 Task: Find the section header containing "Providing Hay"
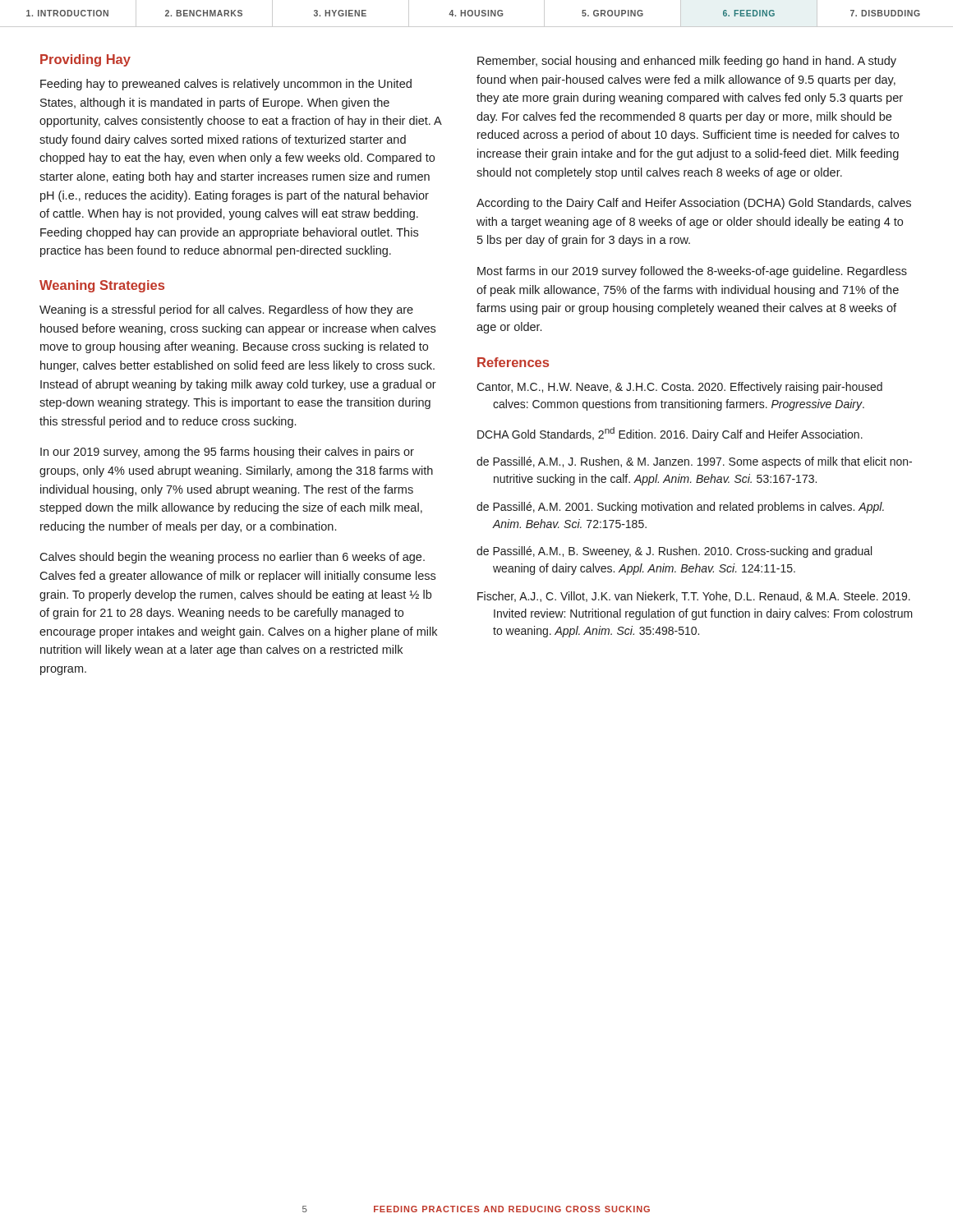[85, 59]
